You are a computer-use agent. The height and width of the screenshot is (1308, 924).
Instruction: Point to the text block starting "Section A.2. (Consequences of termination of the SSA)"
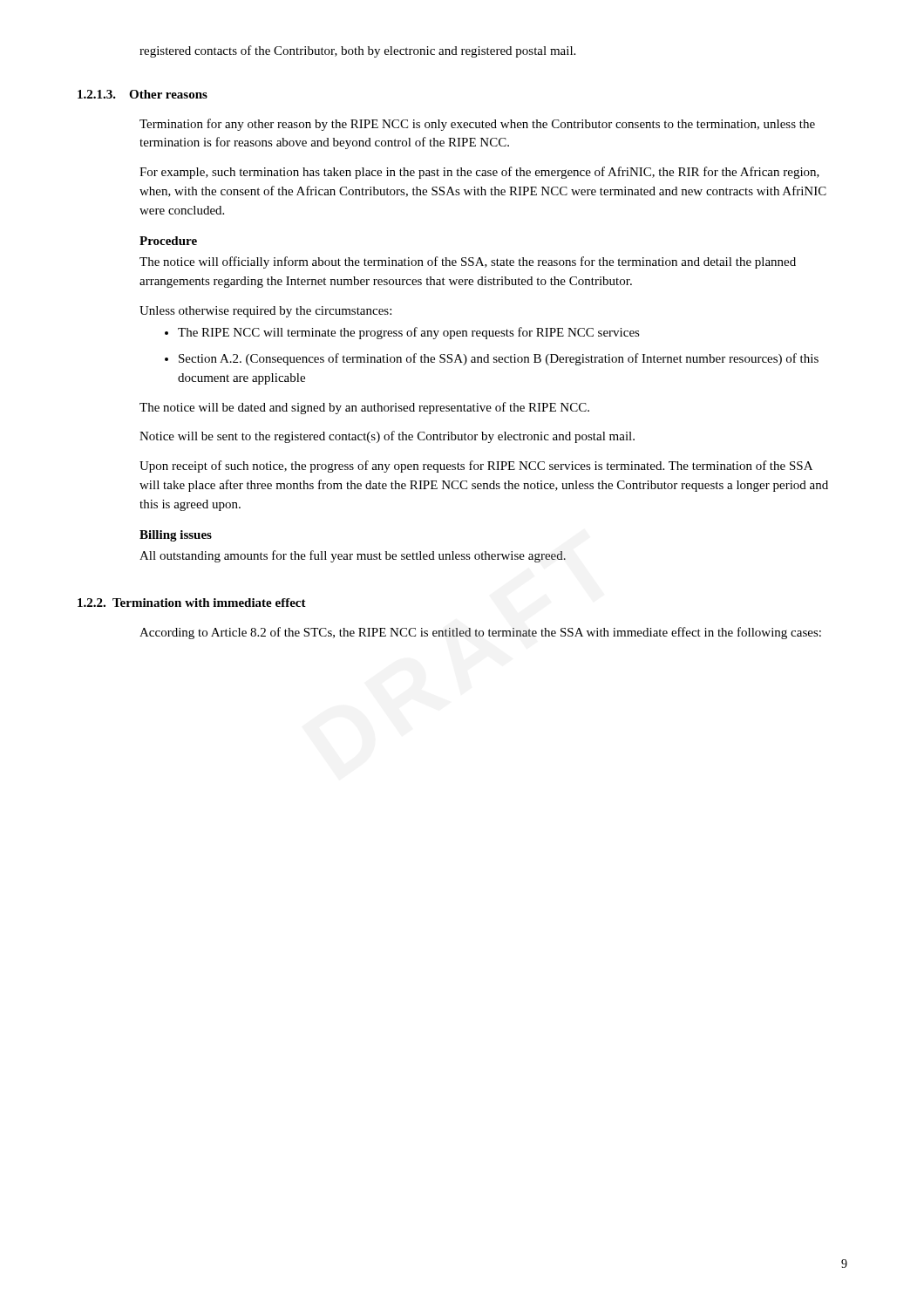[498, 368]
